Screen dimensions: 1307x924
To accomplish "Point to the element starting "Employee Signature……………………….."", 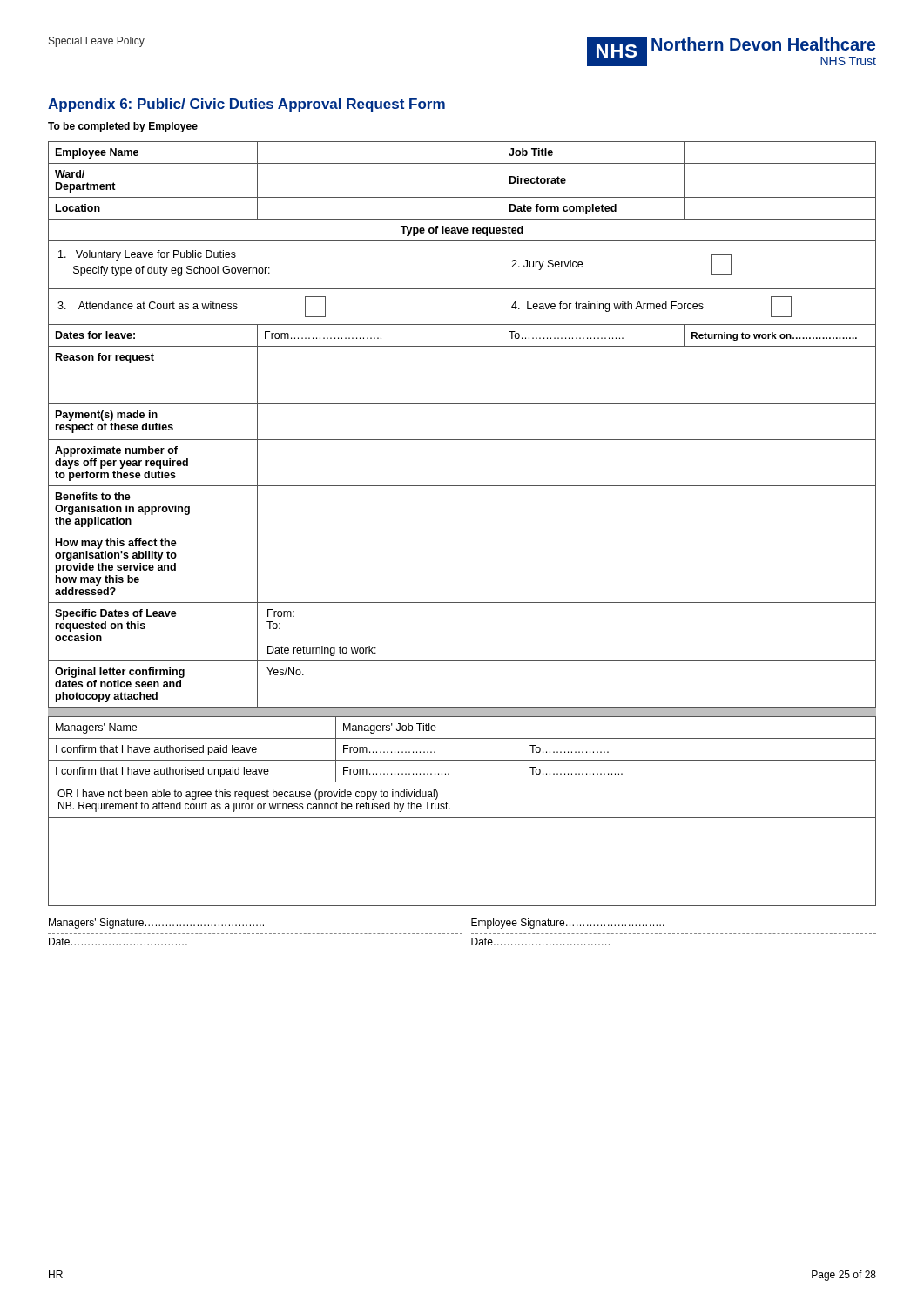I will tap(568, 923).
